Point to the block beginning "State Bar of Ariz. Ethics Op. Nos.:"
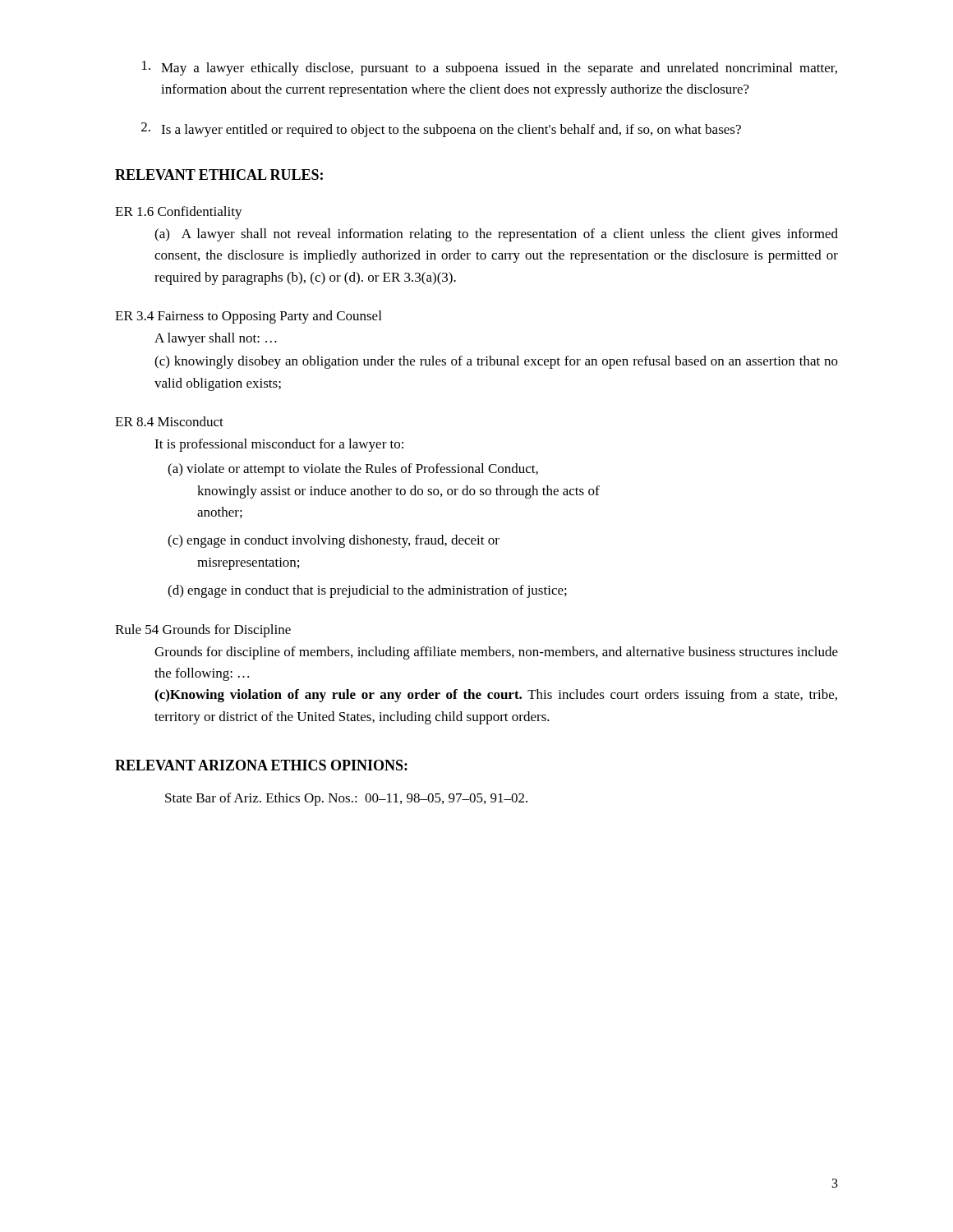Screen dimensions: 1232x953 [x=346, y=798]
